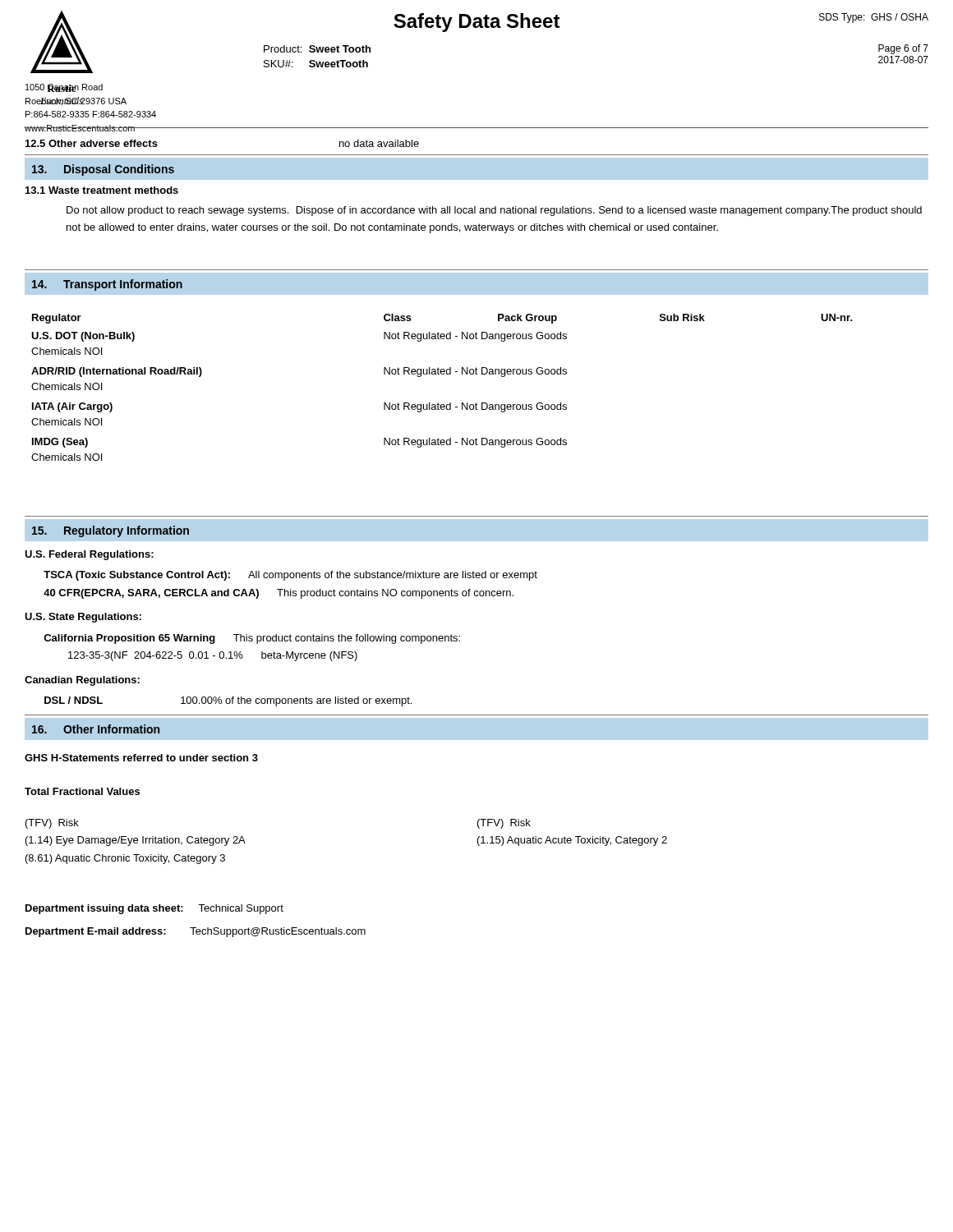Navigate to the passage starting "Canadian Regulations:"
The width and height of the screenshot is (953, 1232).
(x=83, y=679)
